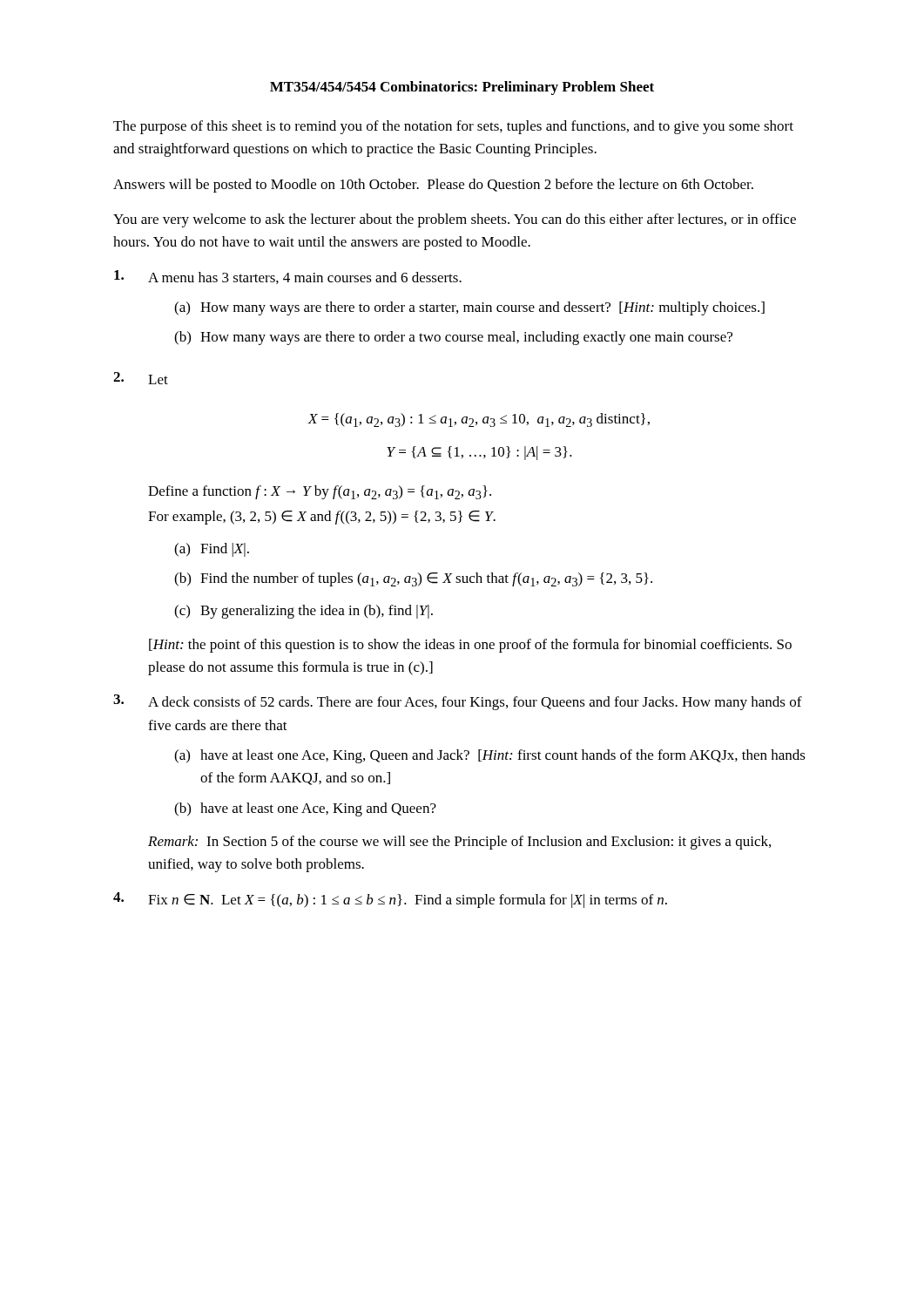924x1307 pixels.
Task: Navigate to the text starting "Fix n ∈"
Action: click(408, 899)
